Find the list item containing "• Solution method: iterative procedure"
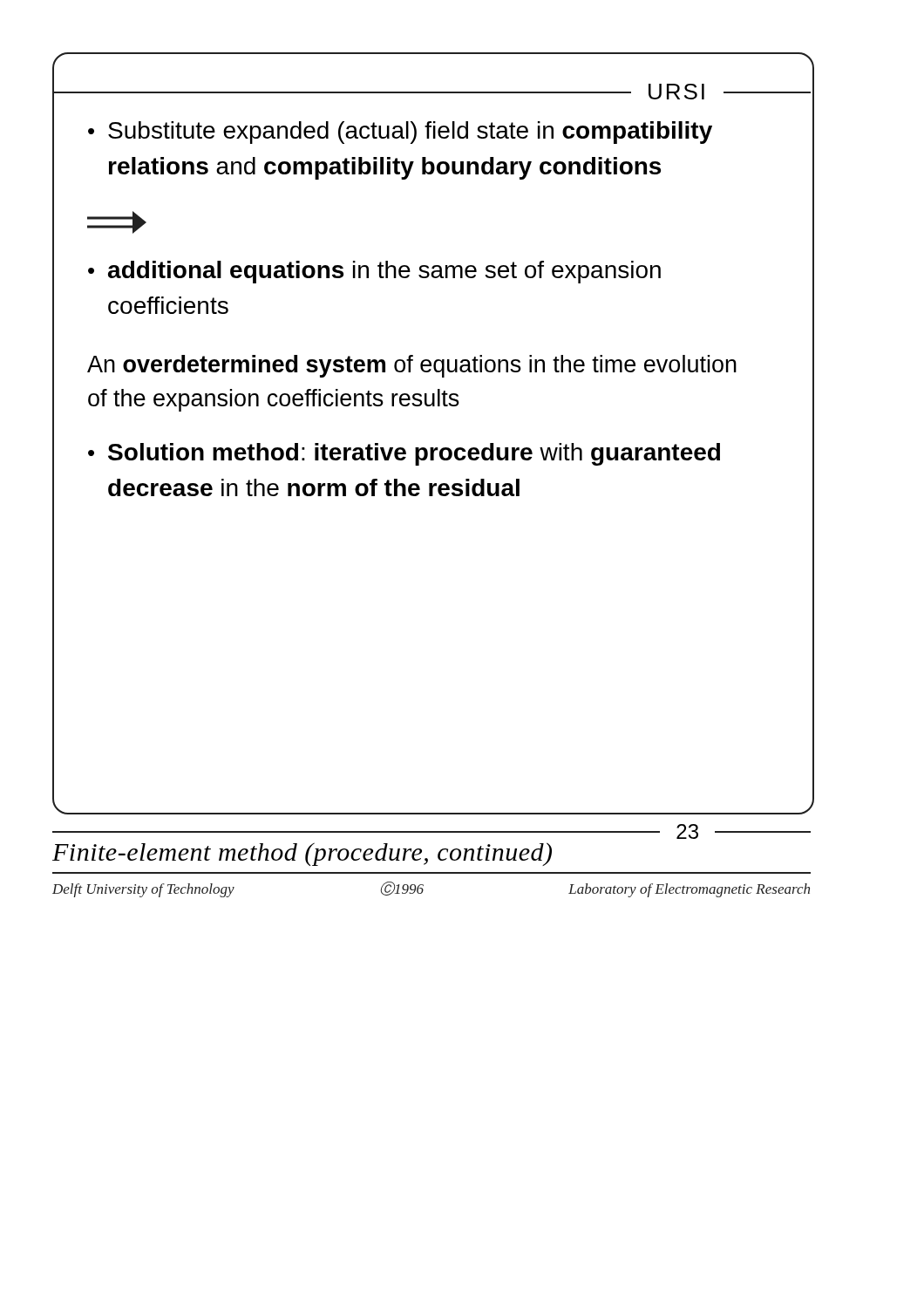 [x=414, y=471]
